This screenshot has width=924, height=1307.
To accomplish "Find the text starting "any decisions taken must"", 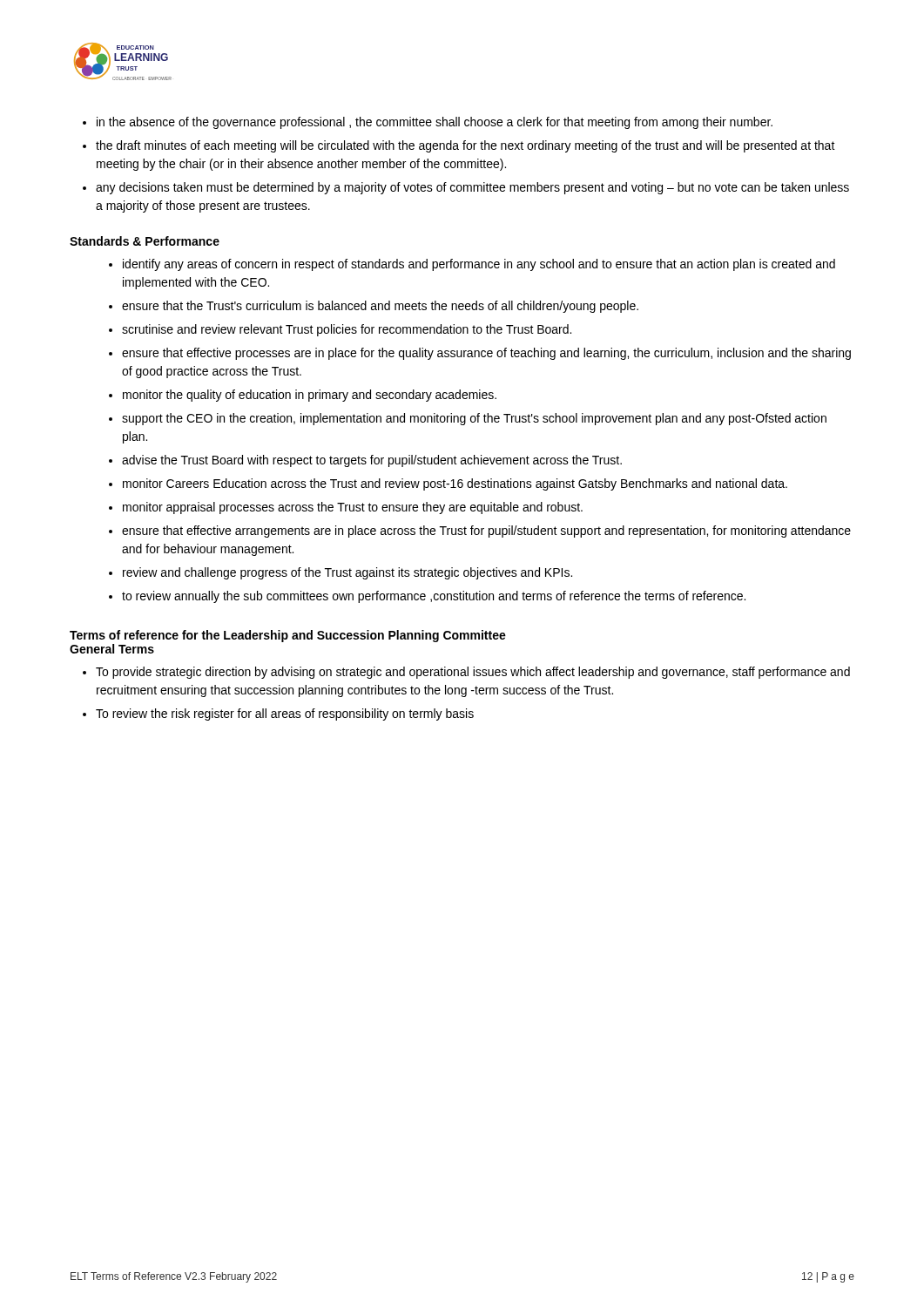I will tap(475, 197).
